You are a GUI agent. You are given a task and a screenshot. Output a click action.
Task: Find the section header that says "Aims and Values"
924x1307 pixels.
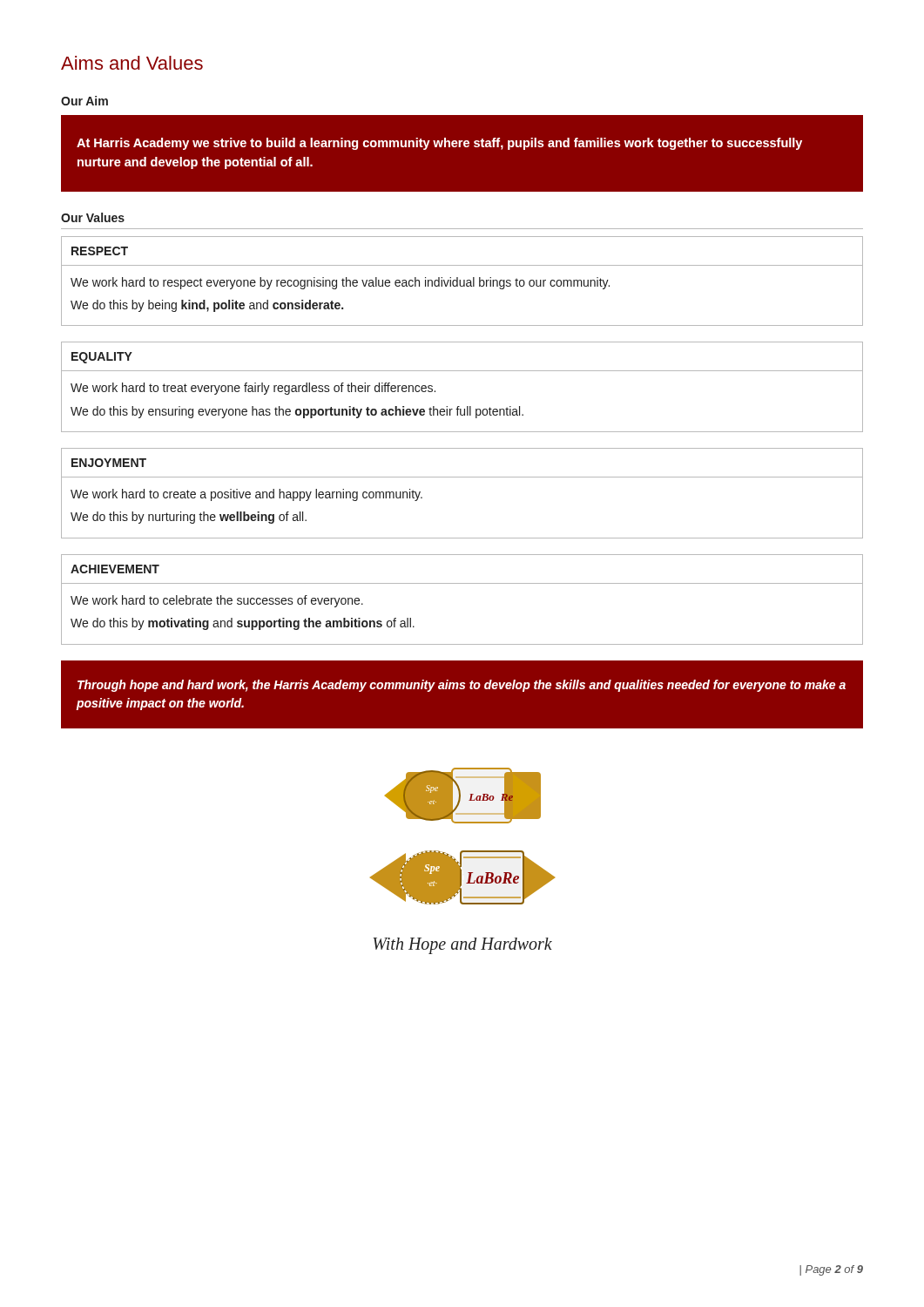pos(132,63)
